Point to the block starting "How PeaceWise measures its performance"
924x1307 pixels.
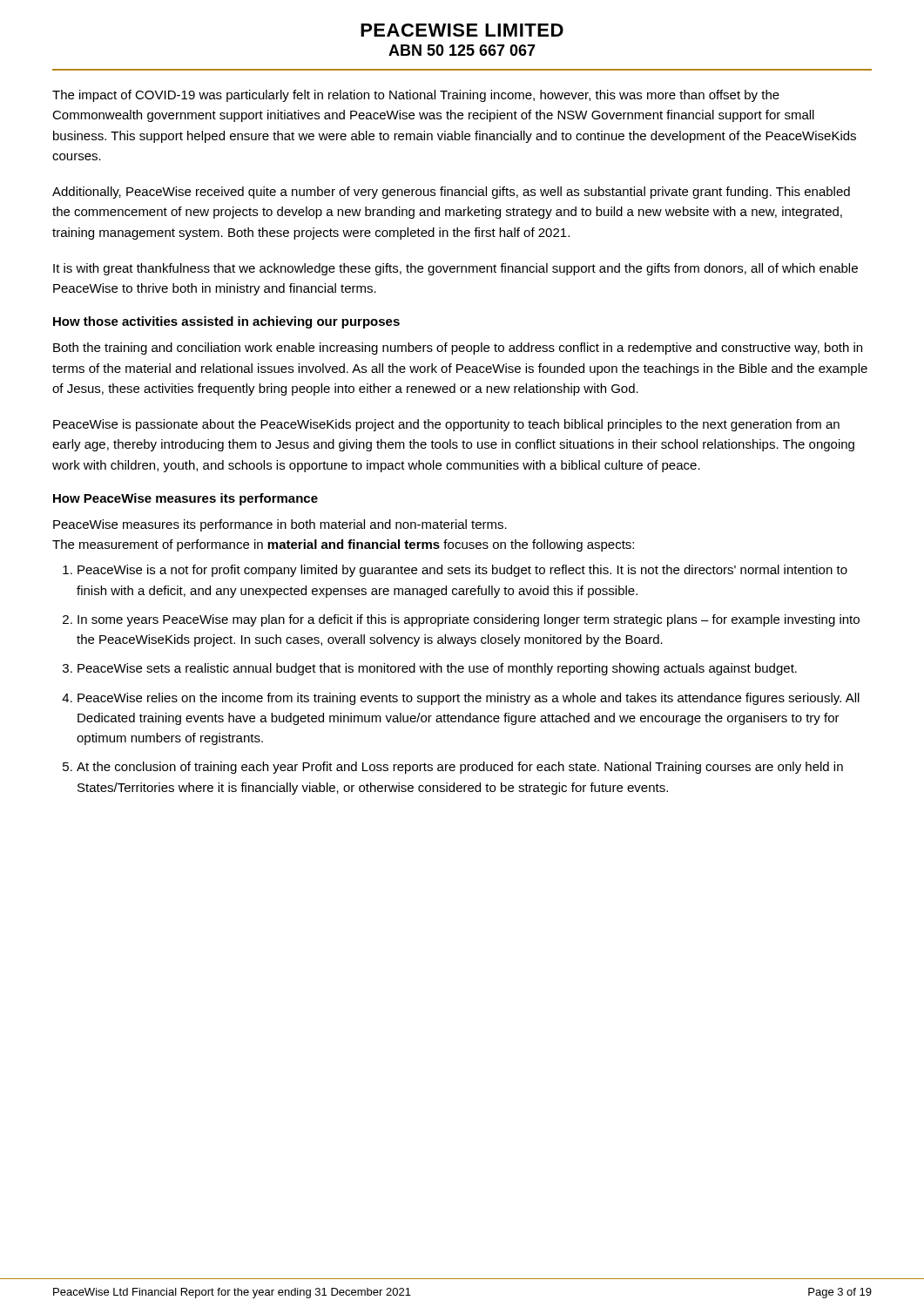pyautogui.click(x=185, y=498)
